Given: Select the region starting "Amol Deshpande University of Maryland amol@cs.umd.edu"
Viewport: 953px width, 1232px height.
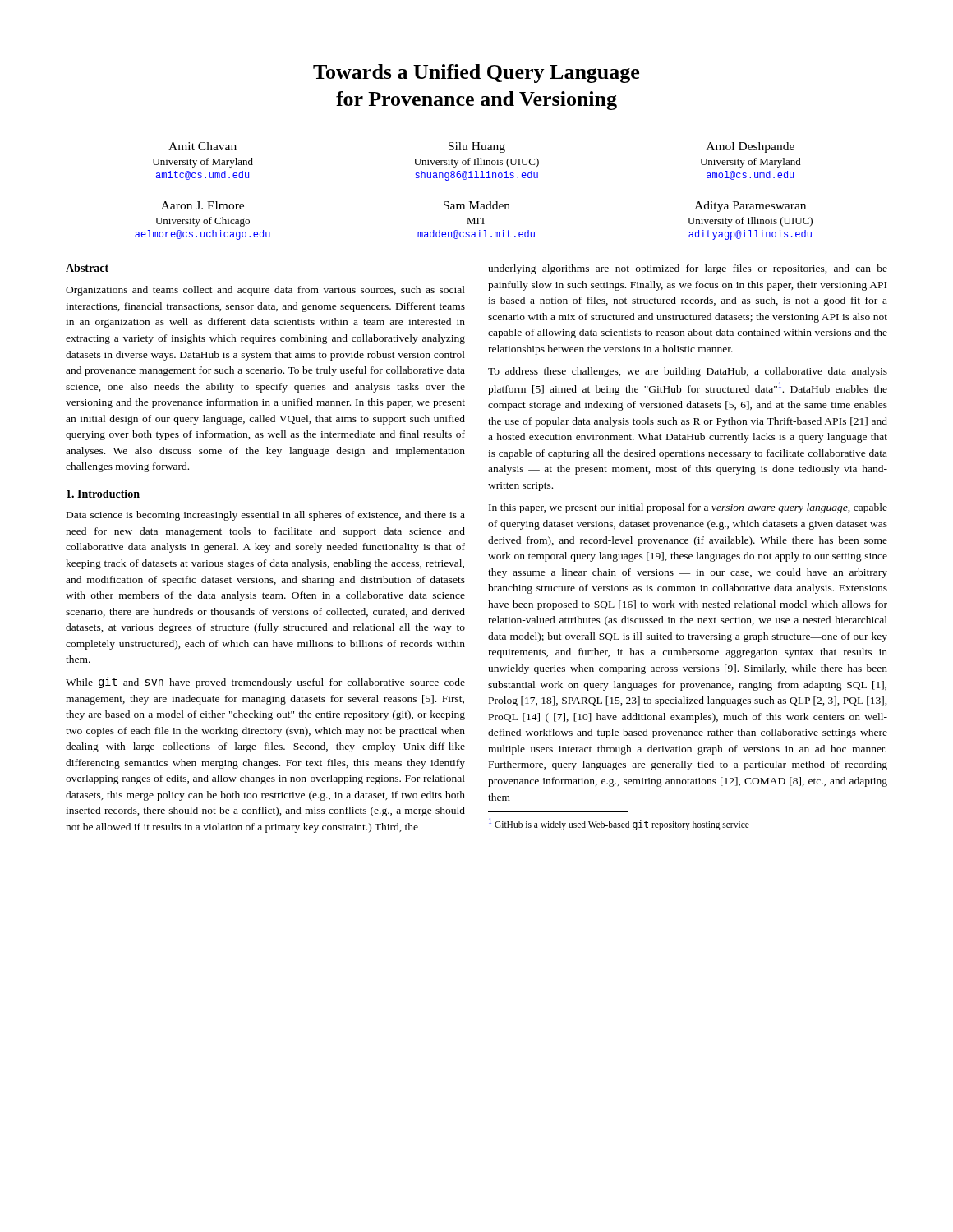Looking at the screenshot, I should pos(750,160).
